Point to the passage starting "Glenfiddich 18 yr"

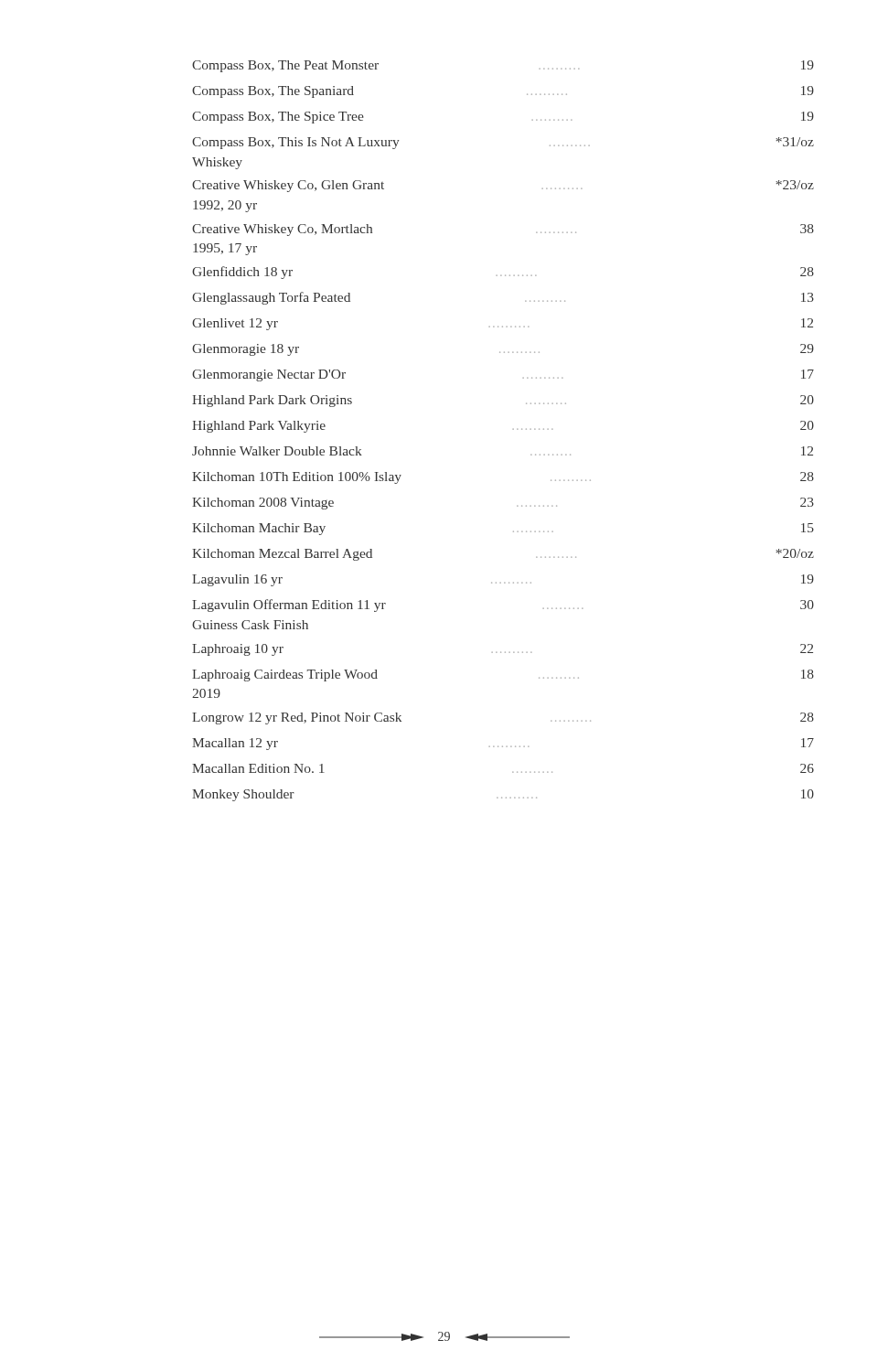tap(503, 272)
